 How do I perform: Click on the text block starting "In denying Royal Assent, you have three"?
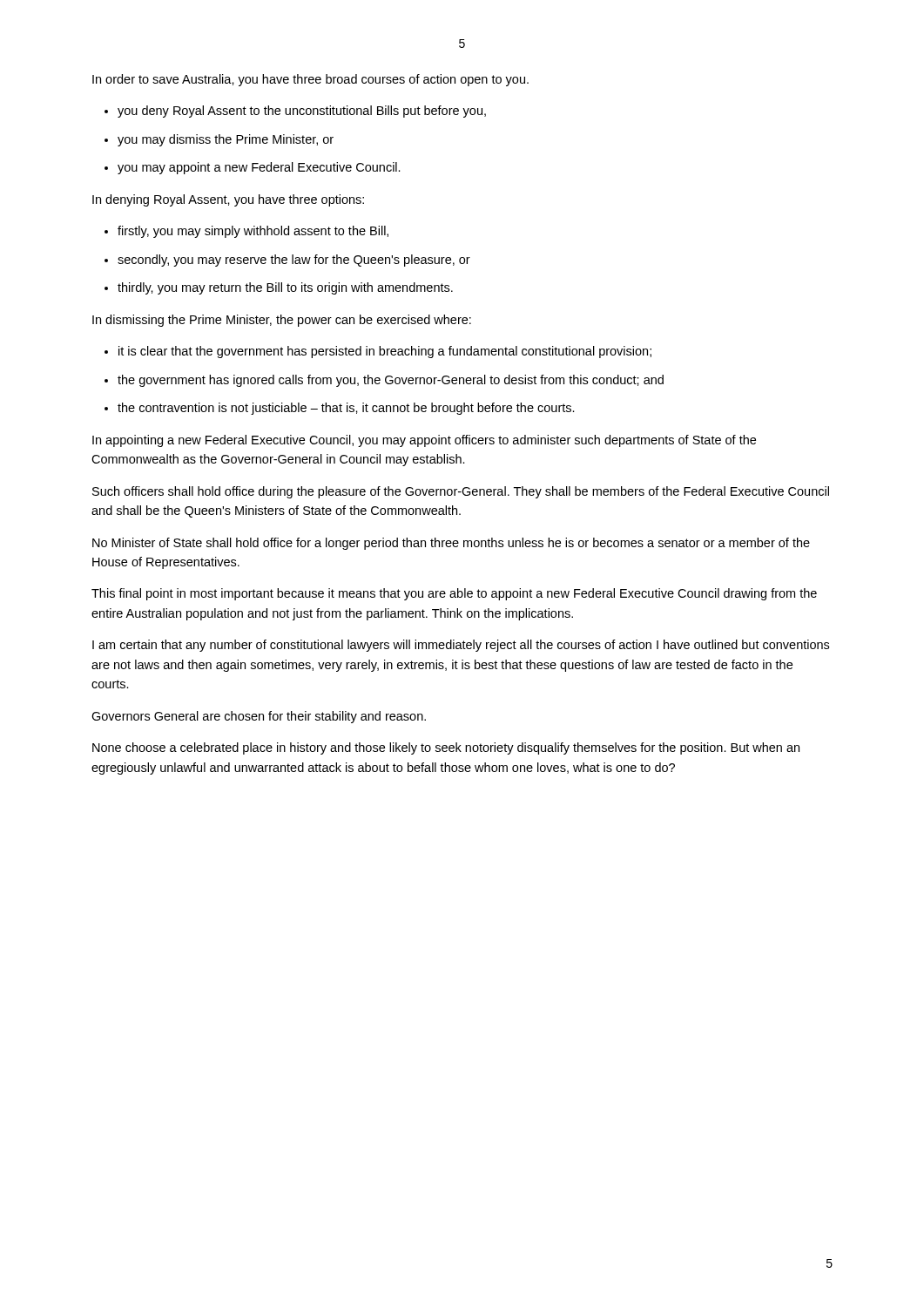(x=228, y=199)
